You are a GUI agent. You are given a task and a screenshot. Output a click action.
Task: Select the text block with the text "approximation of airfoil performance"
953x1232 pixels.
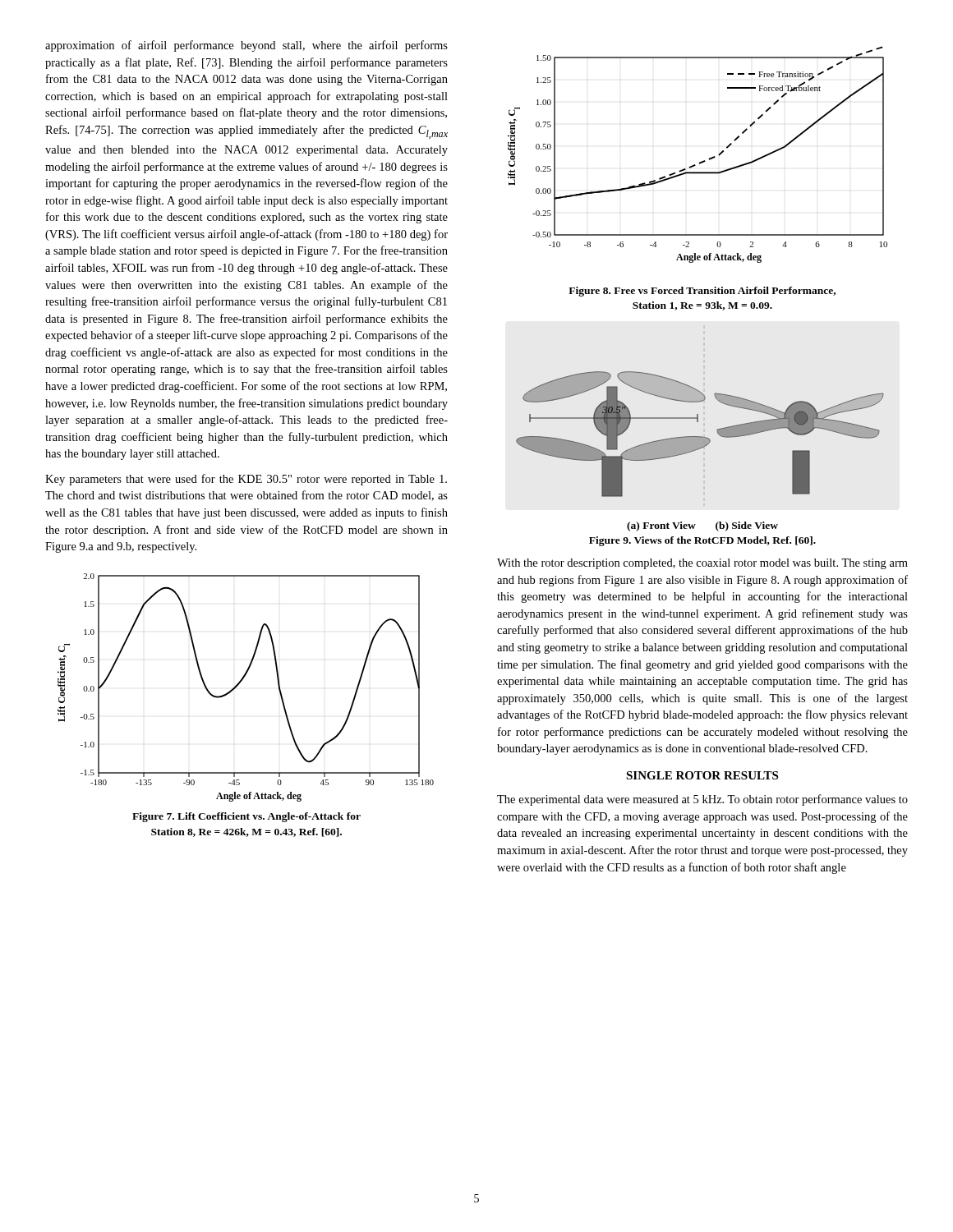[246, 249]
